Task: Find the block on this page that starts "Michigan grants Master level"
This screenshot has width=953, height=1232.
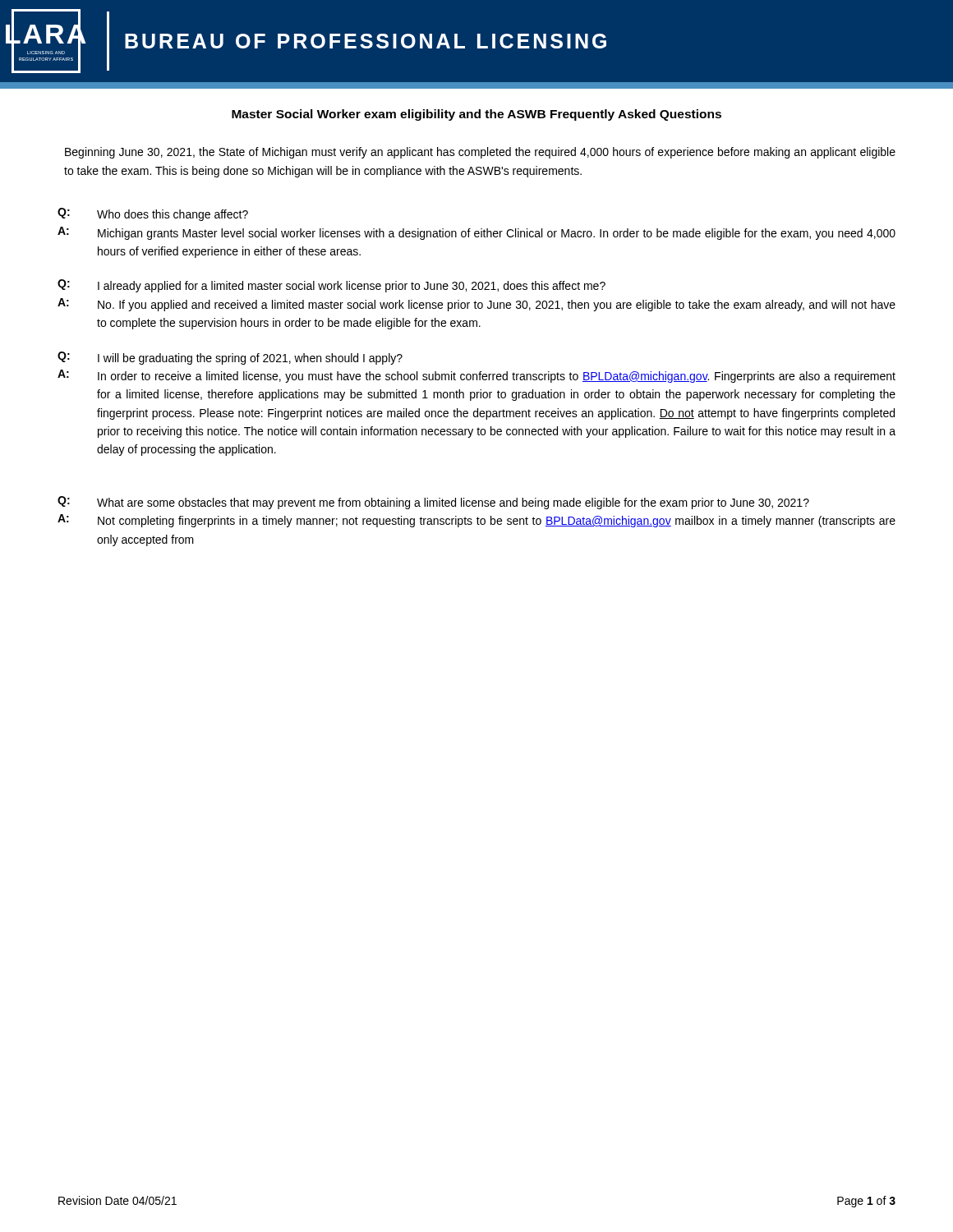Action: pos(497,234)
